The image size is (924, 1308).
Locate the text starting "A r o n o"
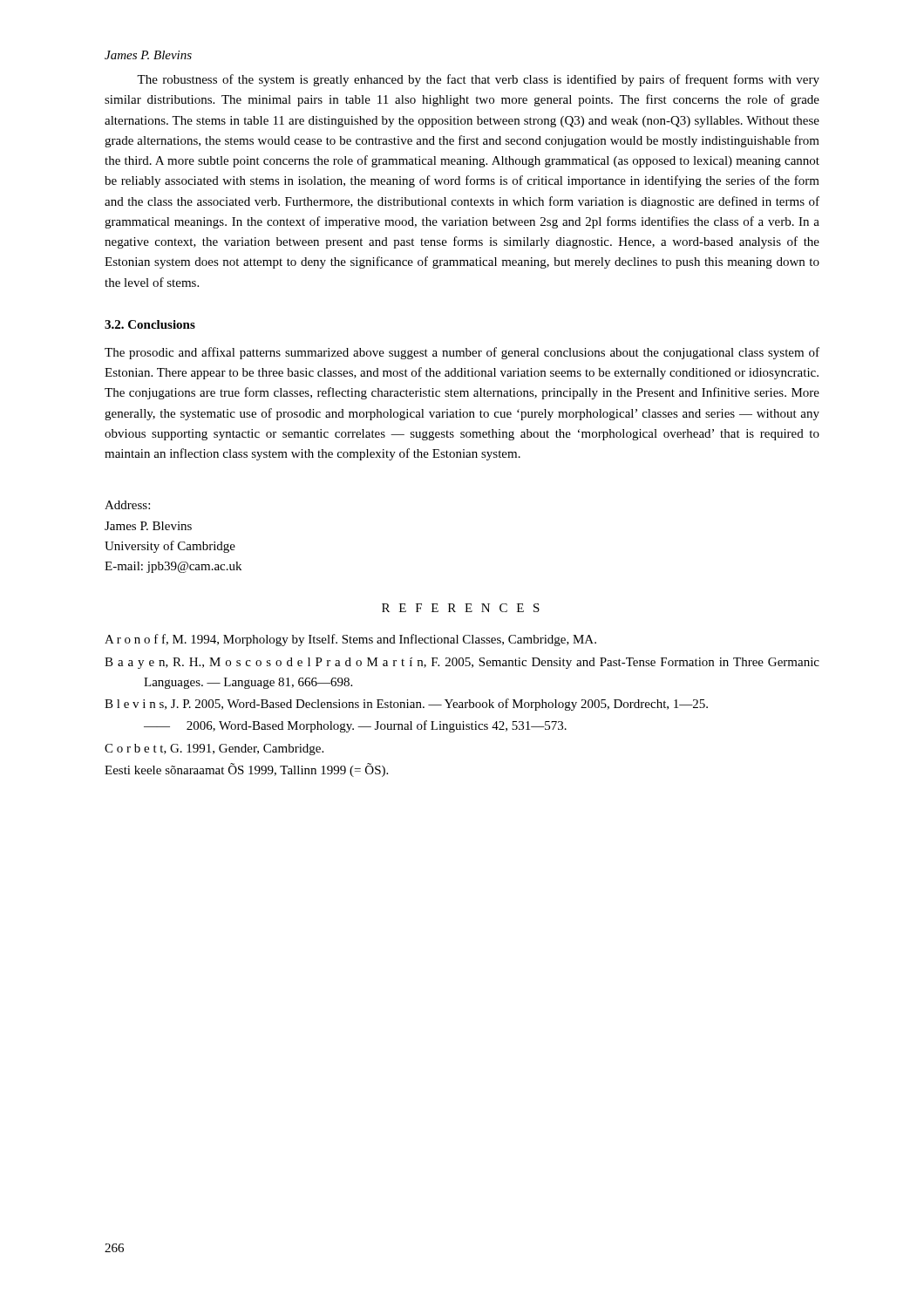click(x=351, y=639)
